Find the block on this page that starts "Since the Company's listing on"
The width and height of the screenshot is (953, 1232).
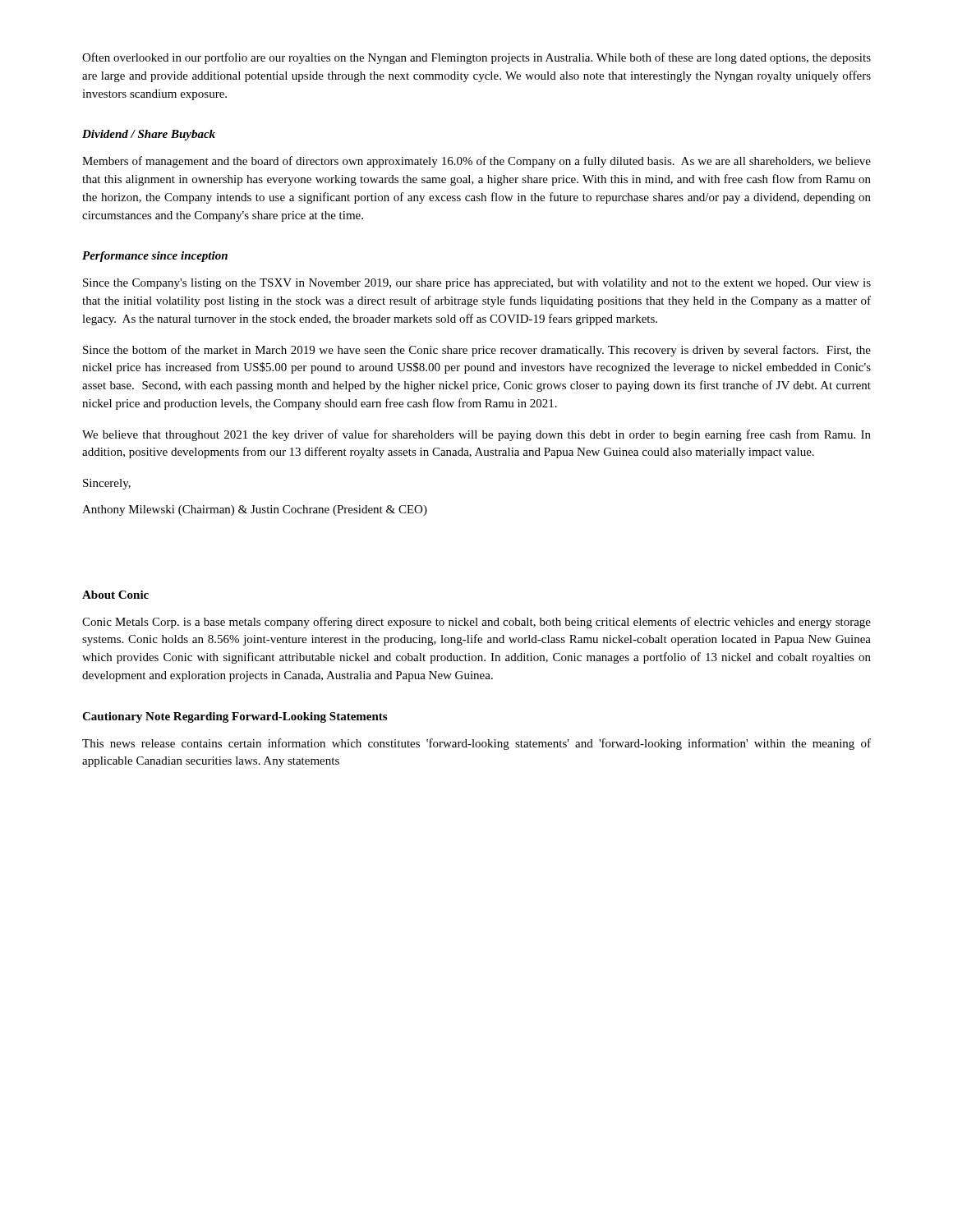476,301
